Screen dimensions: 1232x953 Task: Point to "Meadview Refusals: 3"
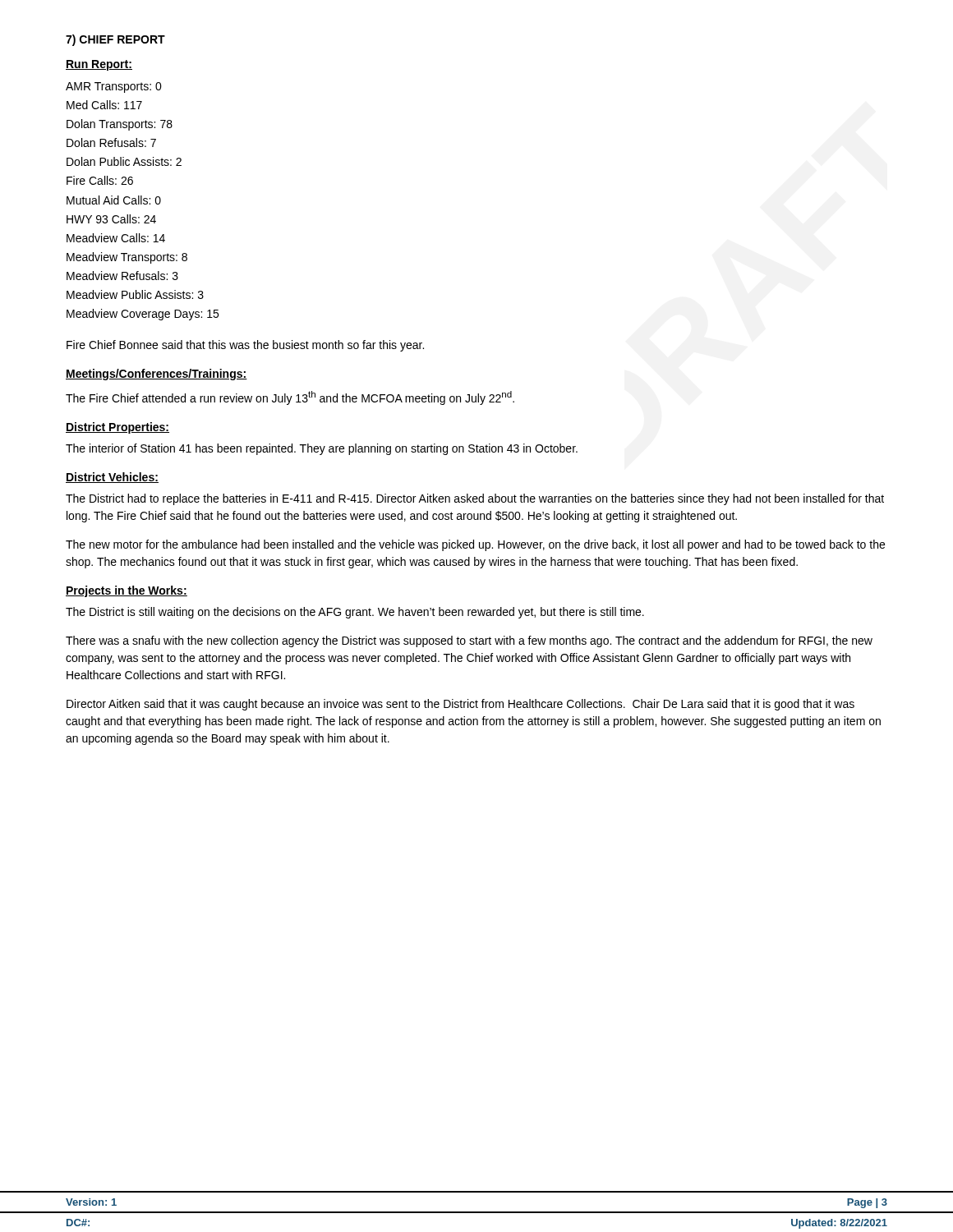pos(122,276)
